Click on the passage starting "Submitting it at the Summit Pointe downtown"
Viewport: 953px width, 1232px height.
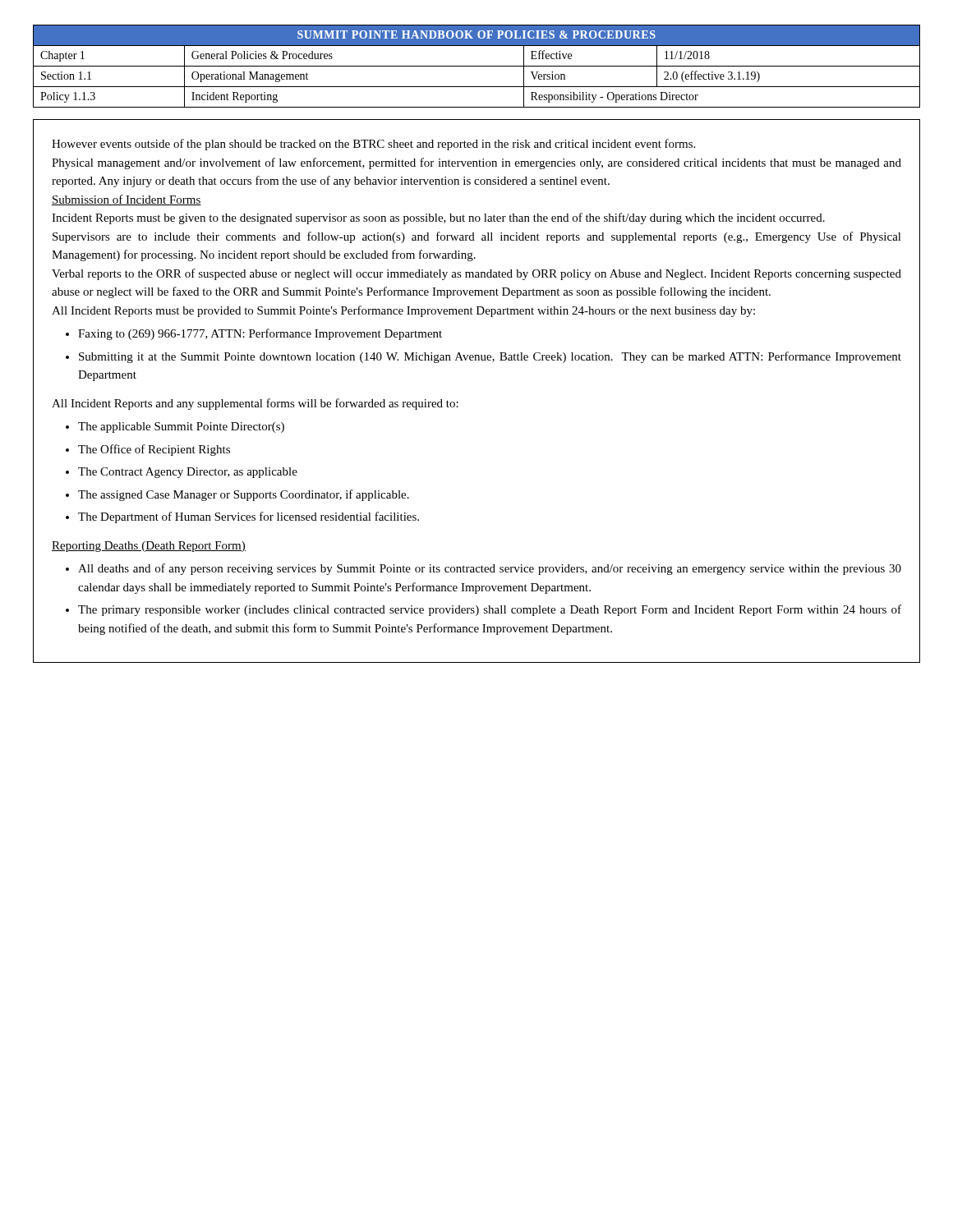pyautogui.click(x=490, y=365)
